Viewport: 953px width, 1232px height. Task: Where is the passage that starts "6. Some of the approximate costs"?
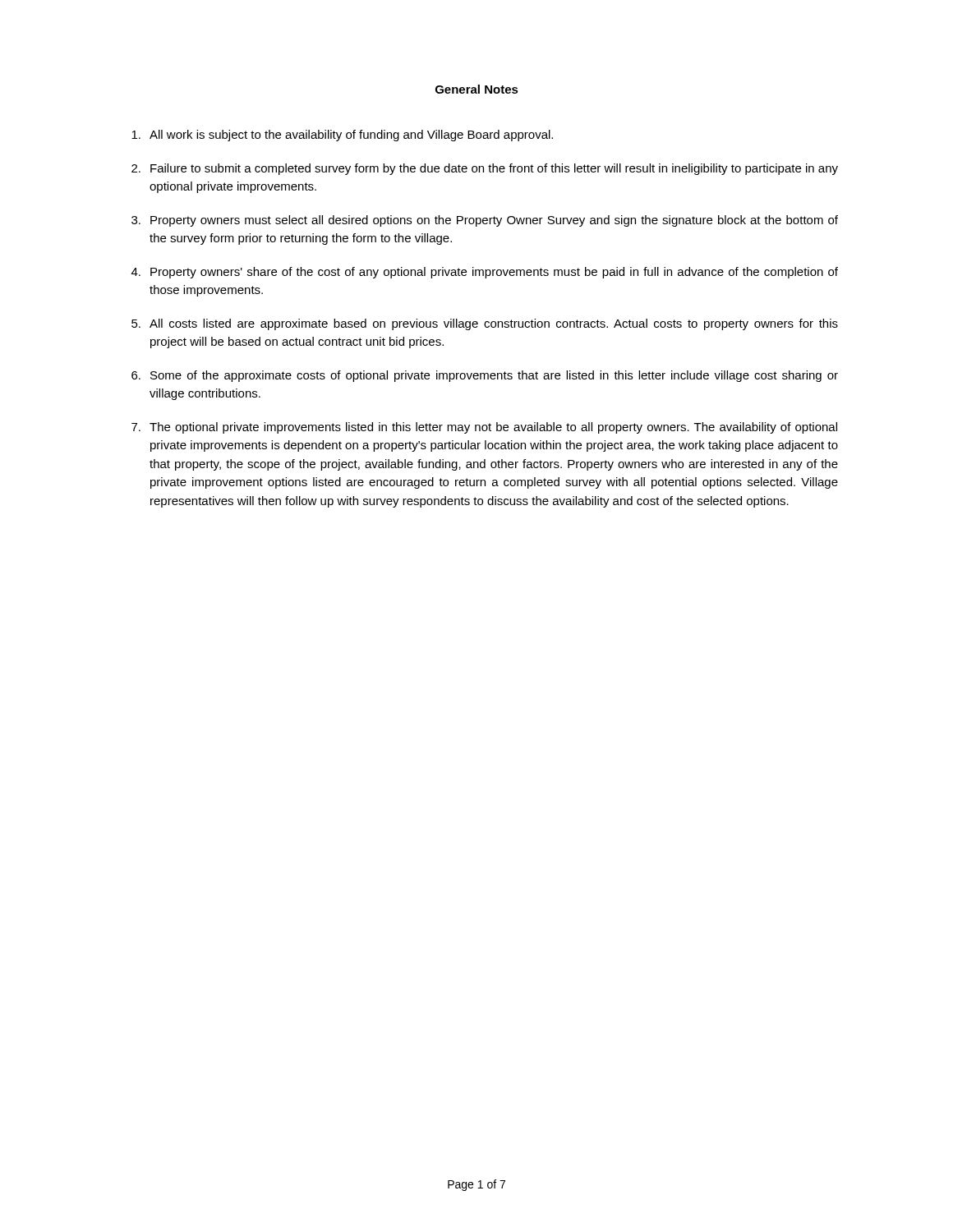(x=476, y=384)
